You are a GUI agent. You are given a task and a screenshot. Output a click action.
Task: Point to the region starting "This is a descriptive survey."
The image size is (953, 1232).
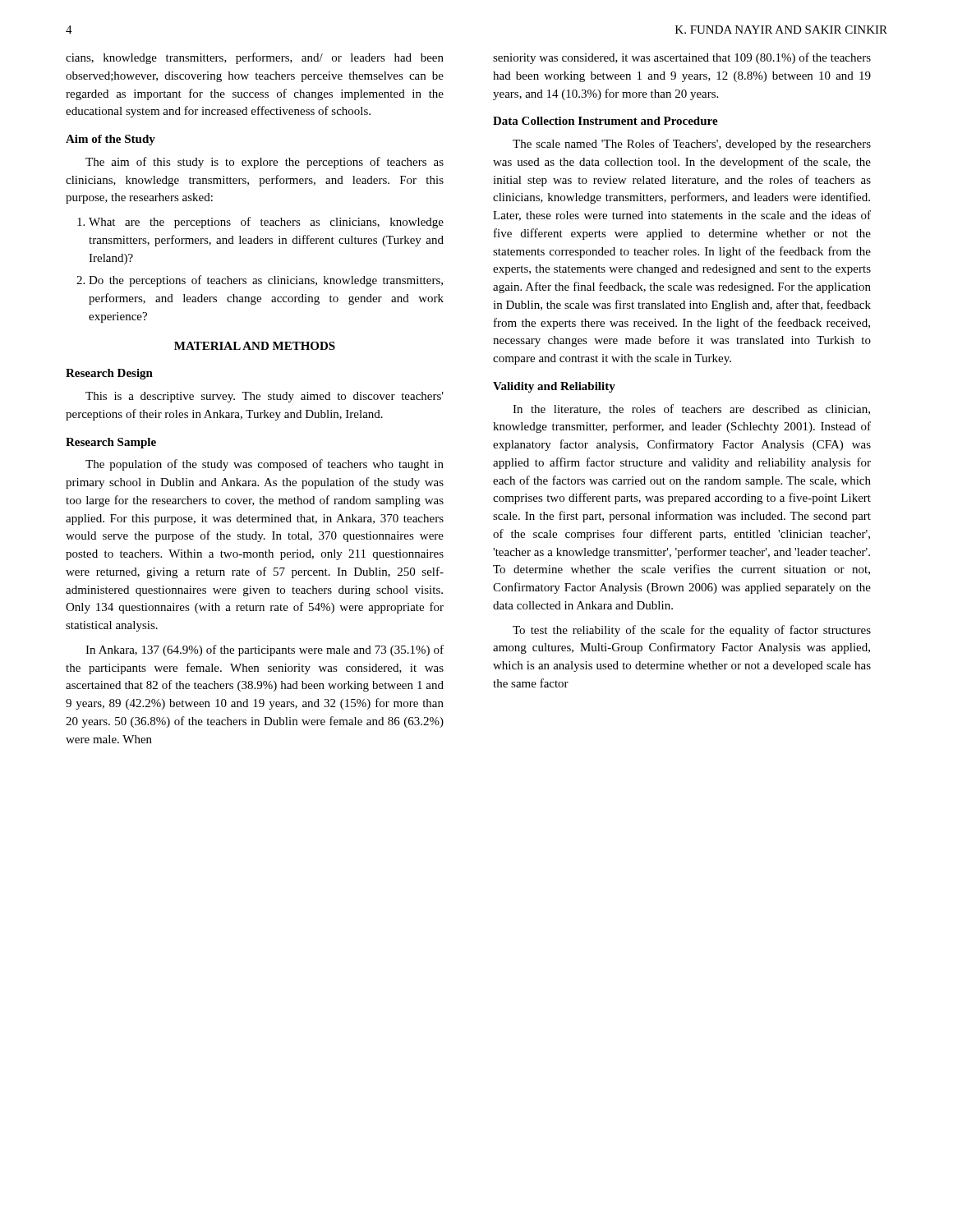(255, 406)
